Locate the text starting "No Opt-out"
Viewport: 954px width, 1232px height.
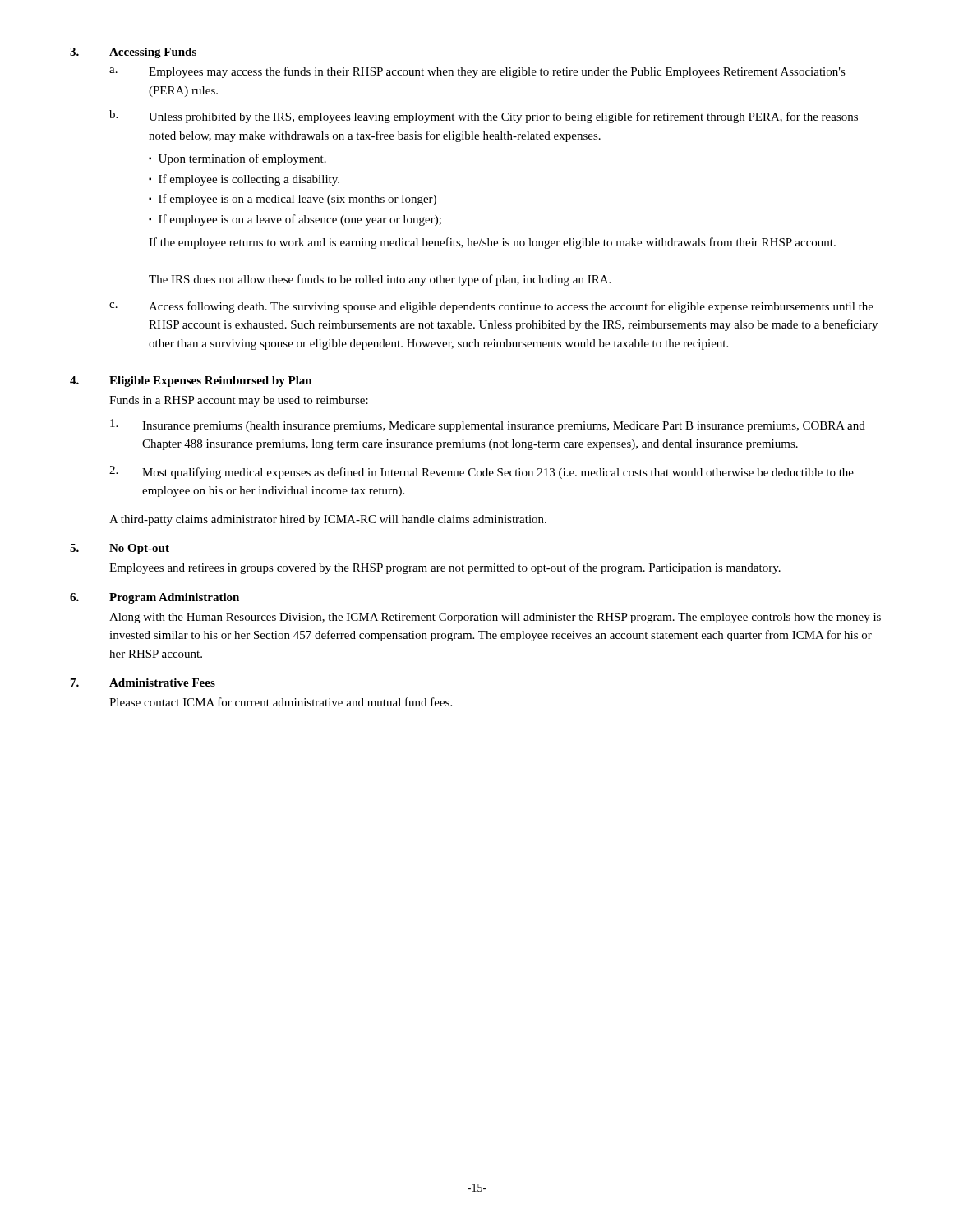139,548
